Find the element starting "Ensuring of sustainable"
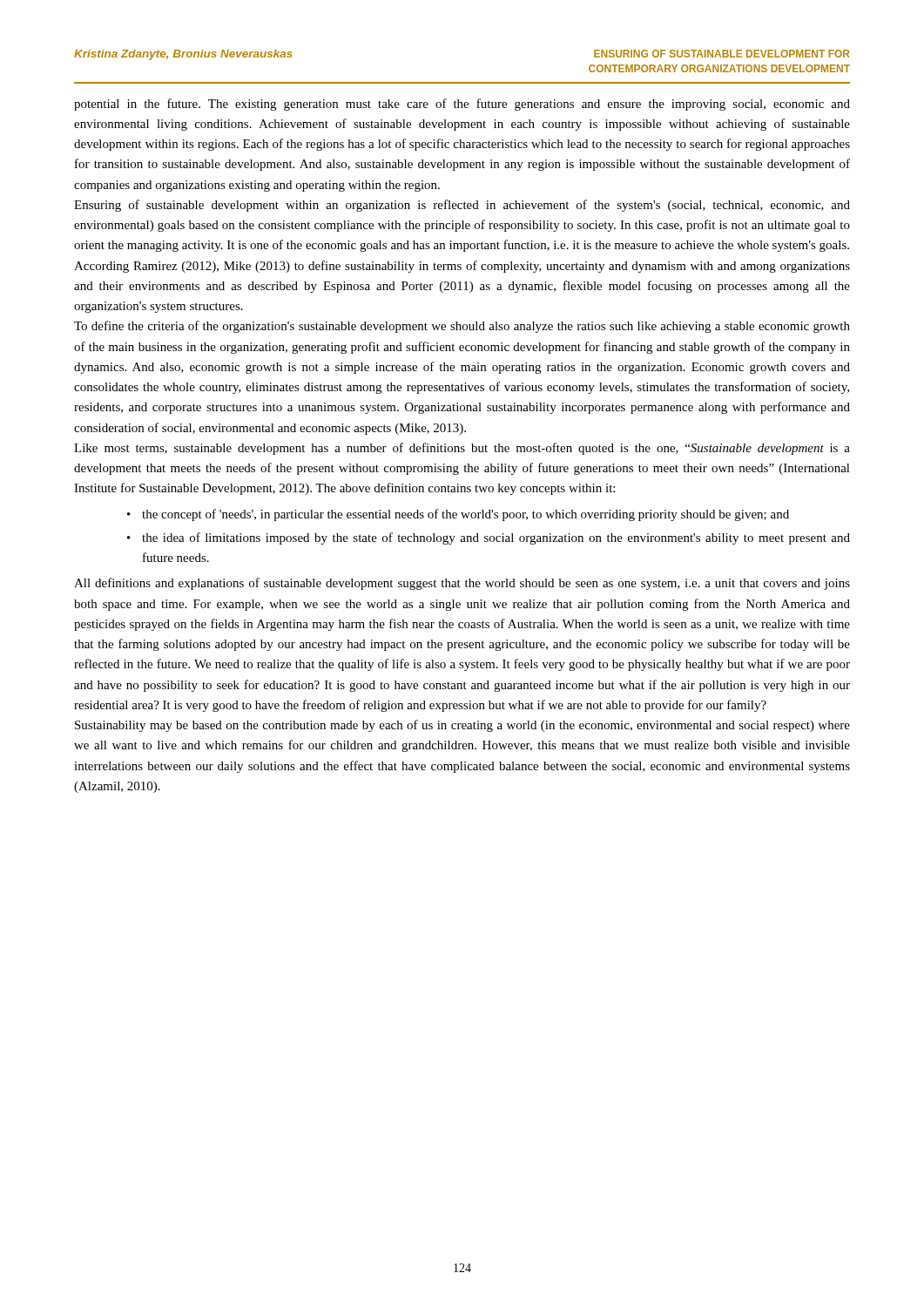This screenshot has height=1307, width=924. 462,256
